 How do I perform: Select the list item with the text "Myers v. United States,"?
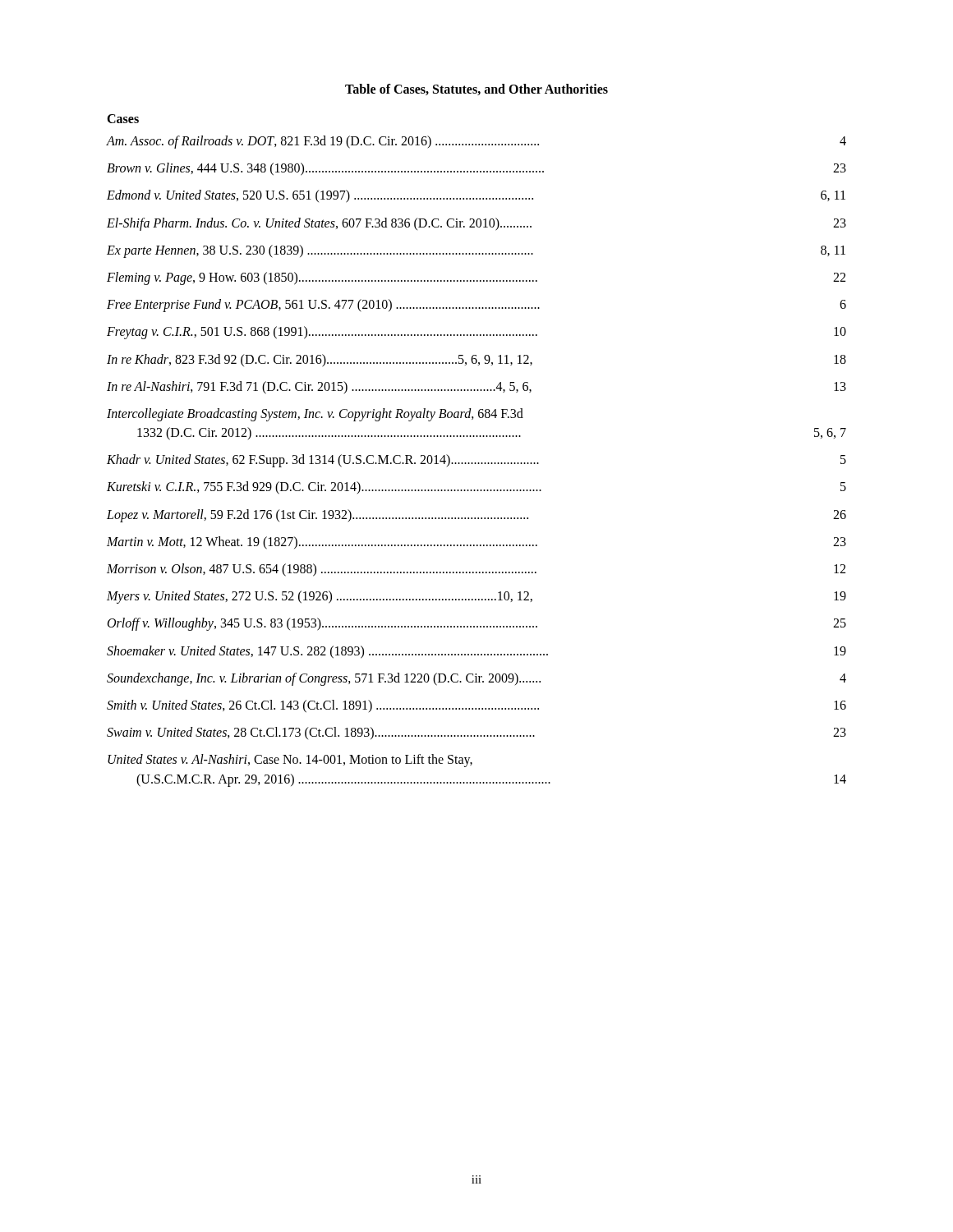476,596
